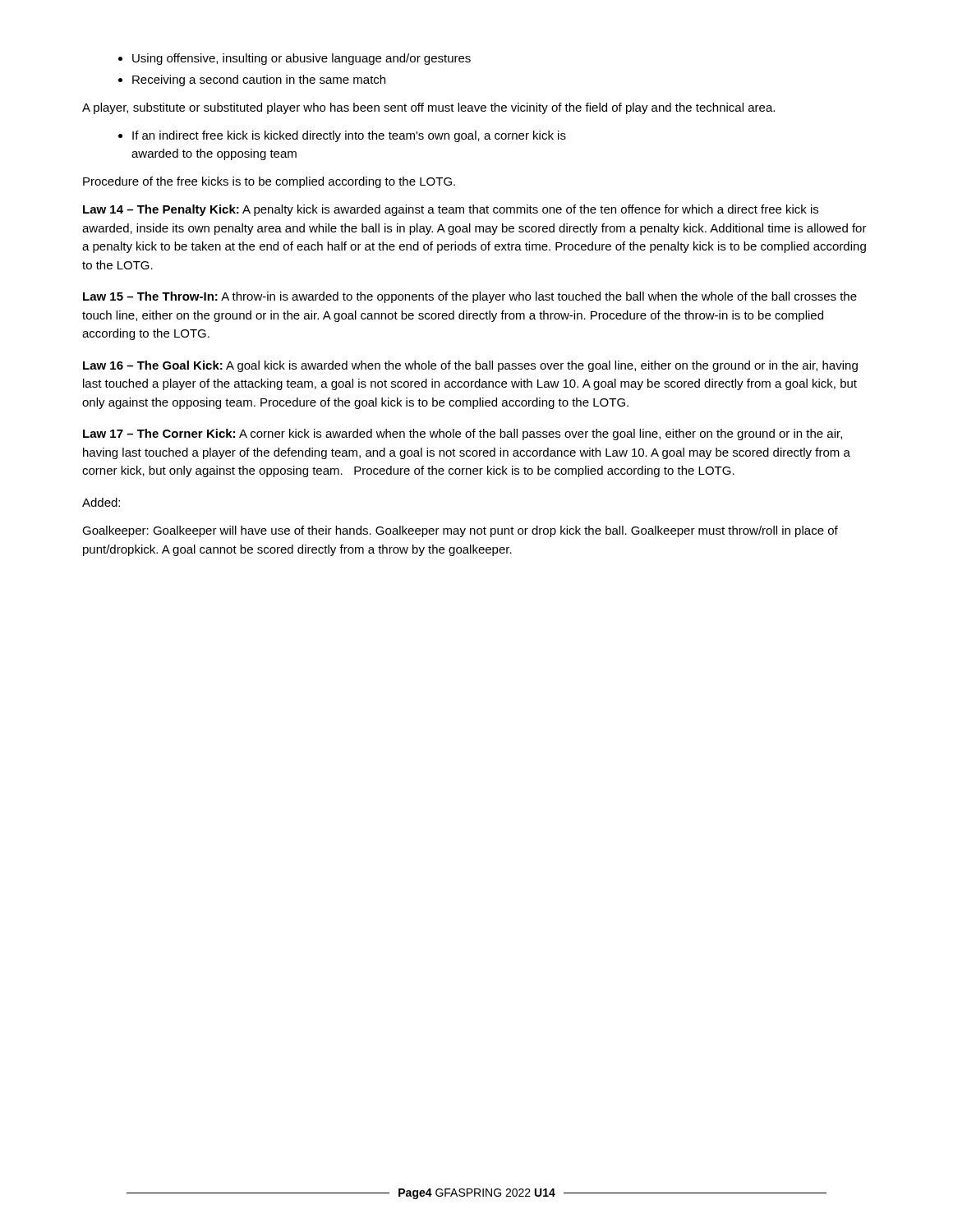The height and width of the screenshot is (1232, 953).
Task: Find the block on this page that starts "Using offensive, insulting or abusive language"
Action: tap(476, 69)
